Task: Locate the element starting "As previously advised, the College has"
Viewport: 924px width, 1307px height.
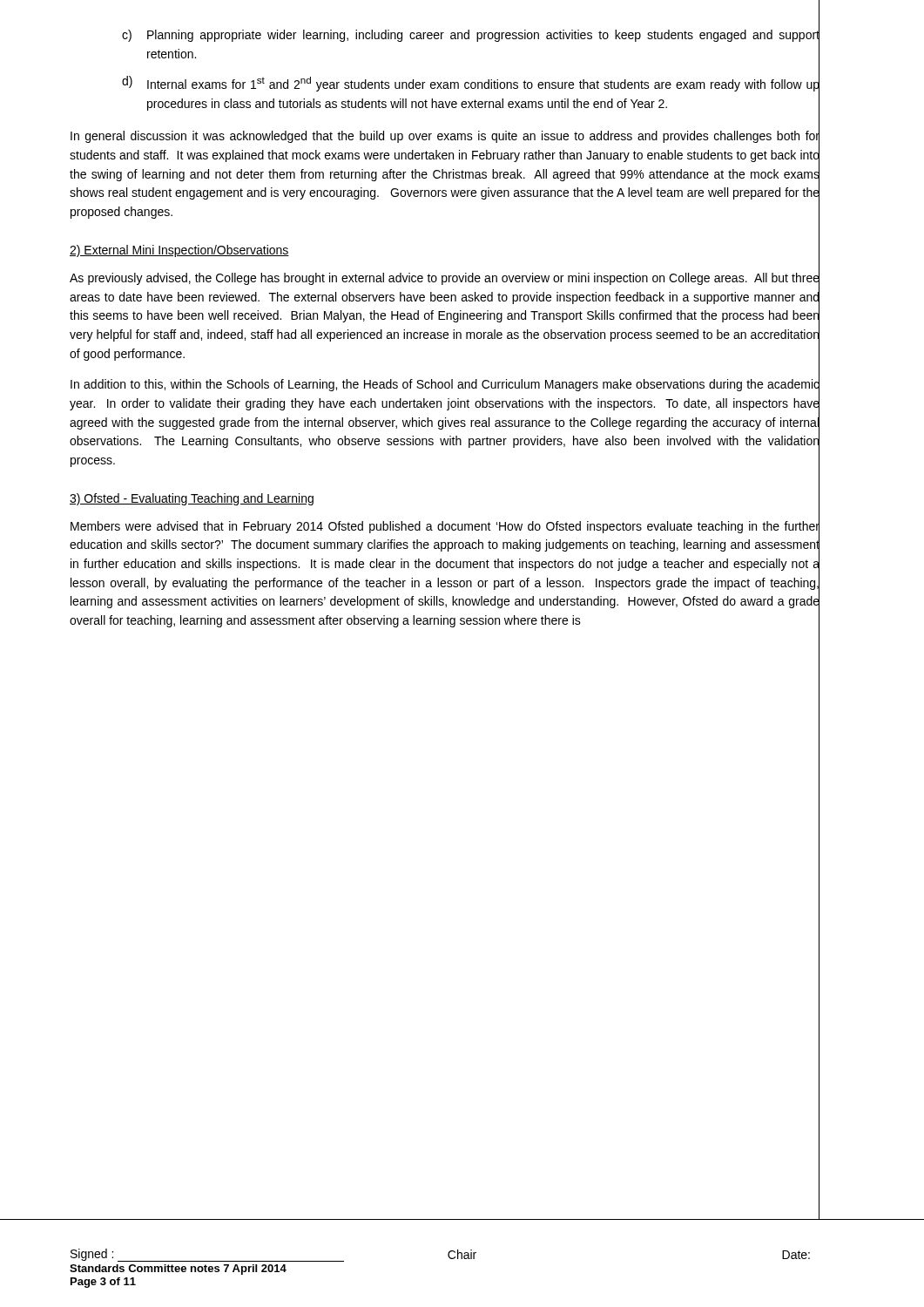Action: (x=445, y=316)
